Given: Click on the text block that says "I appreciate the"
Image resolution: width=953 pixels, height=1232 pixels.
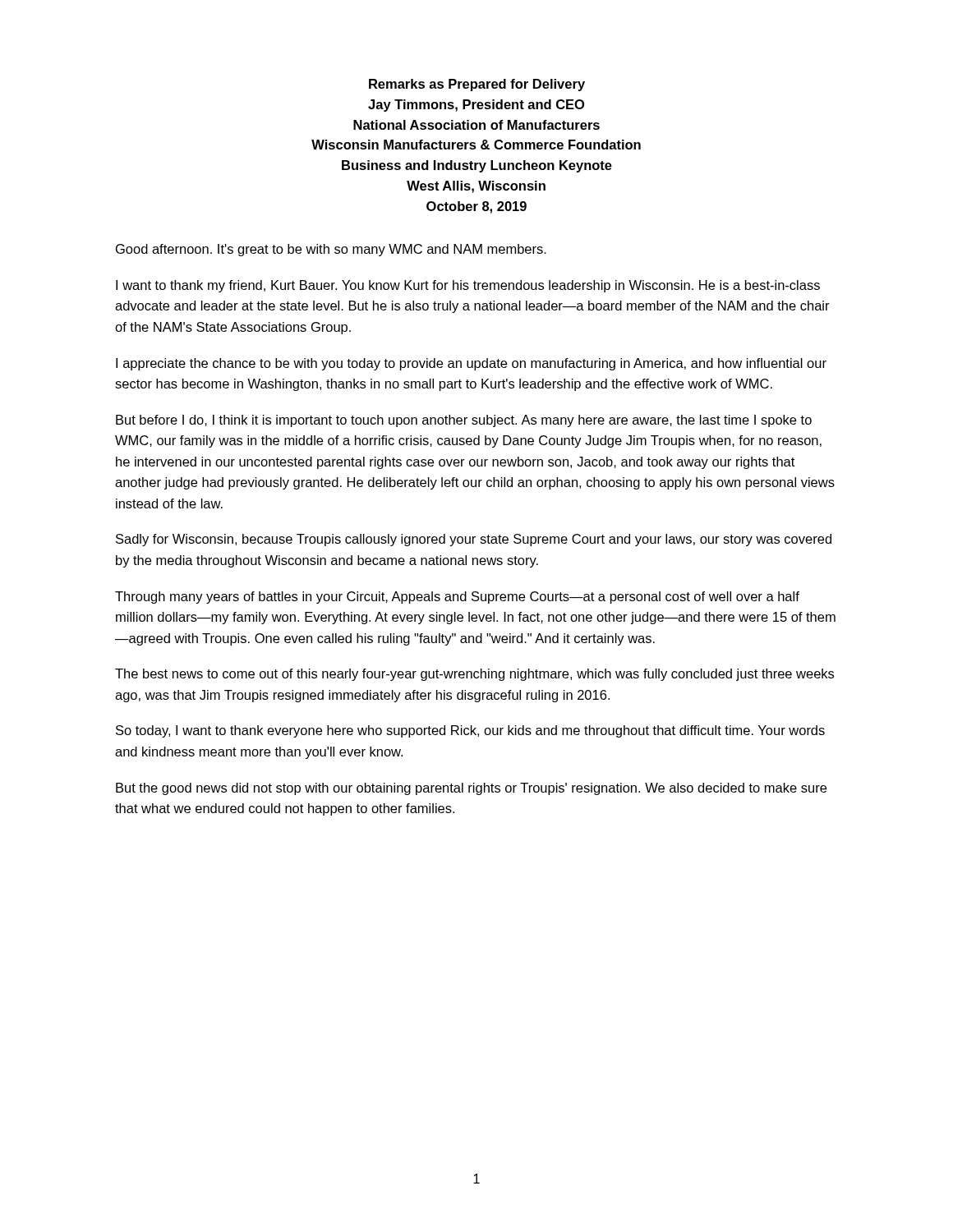Looking at the screenshot, I should tap(471, 373).
